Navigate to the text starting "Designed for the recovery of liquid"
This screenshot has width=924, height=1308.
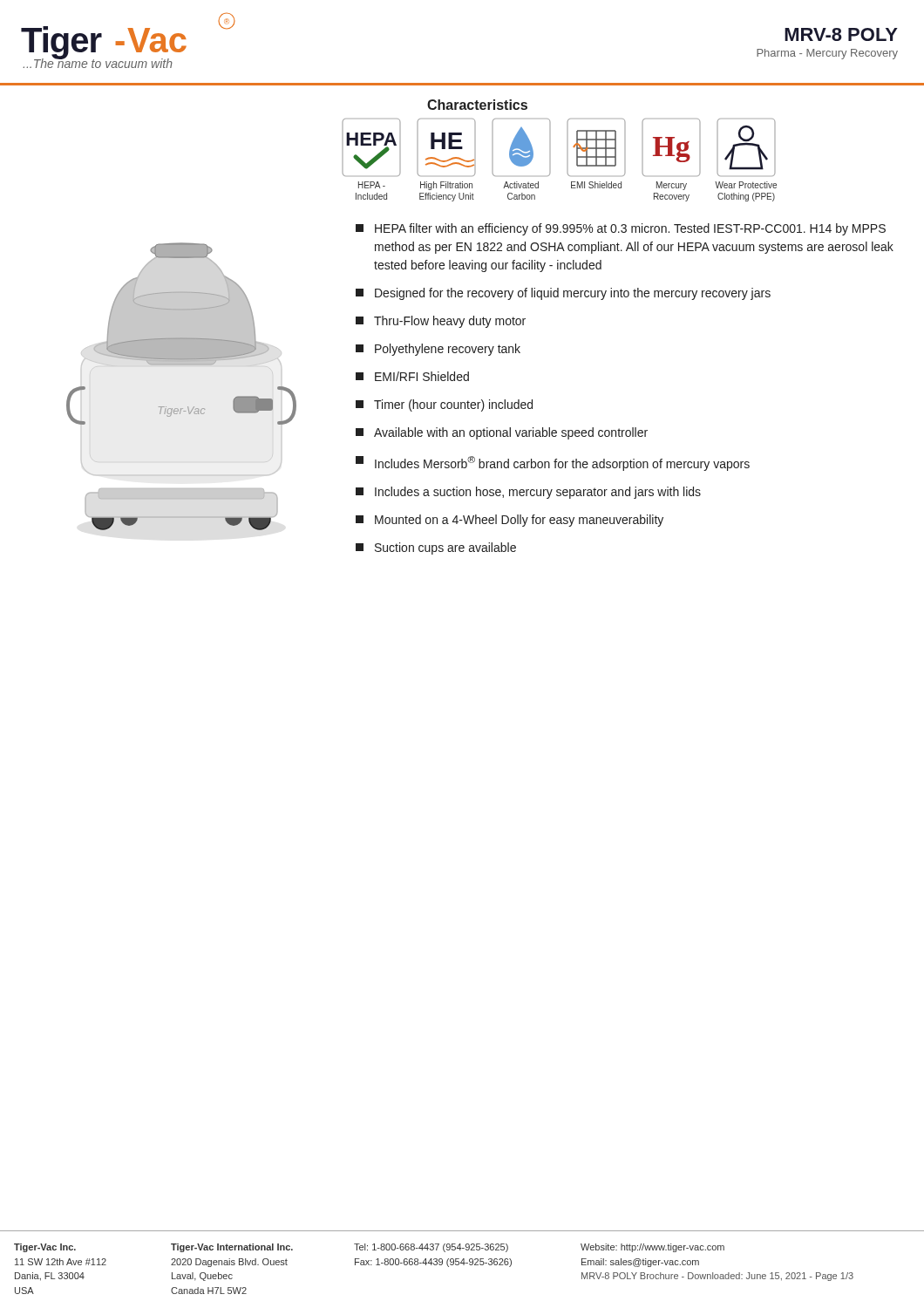(x=563, y=293)
